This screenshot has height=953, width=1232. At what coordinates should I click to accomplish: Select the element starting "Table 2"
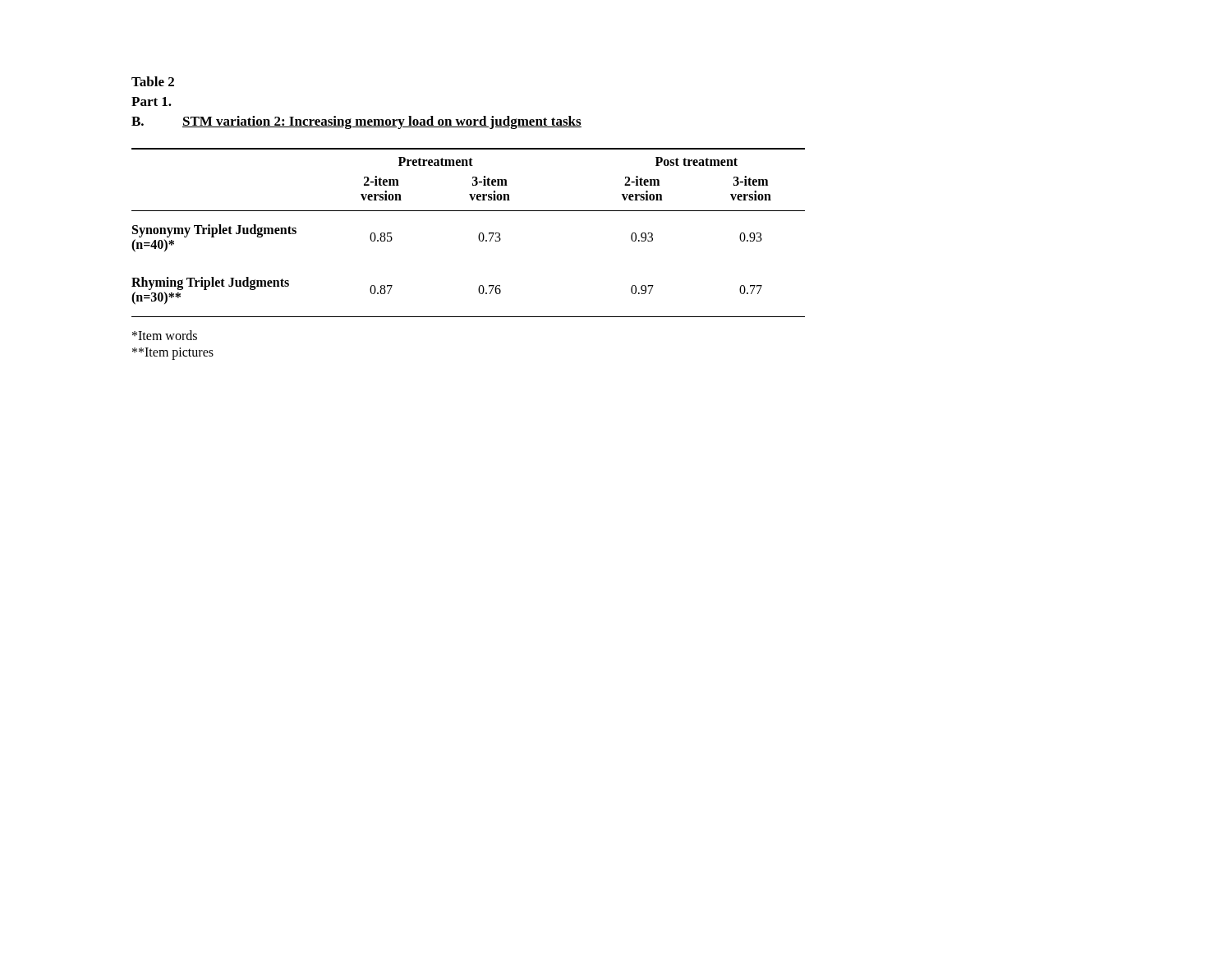(153, 82)
